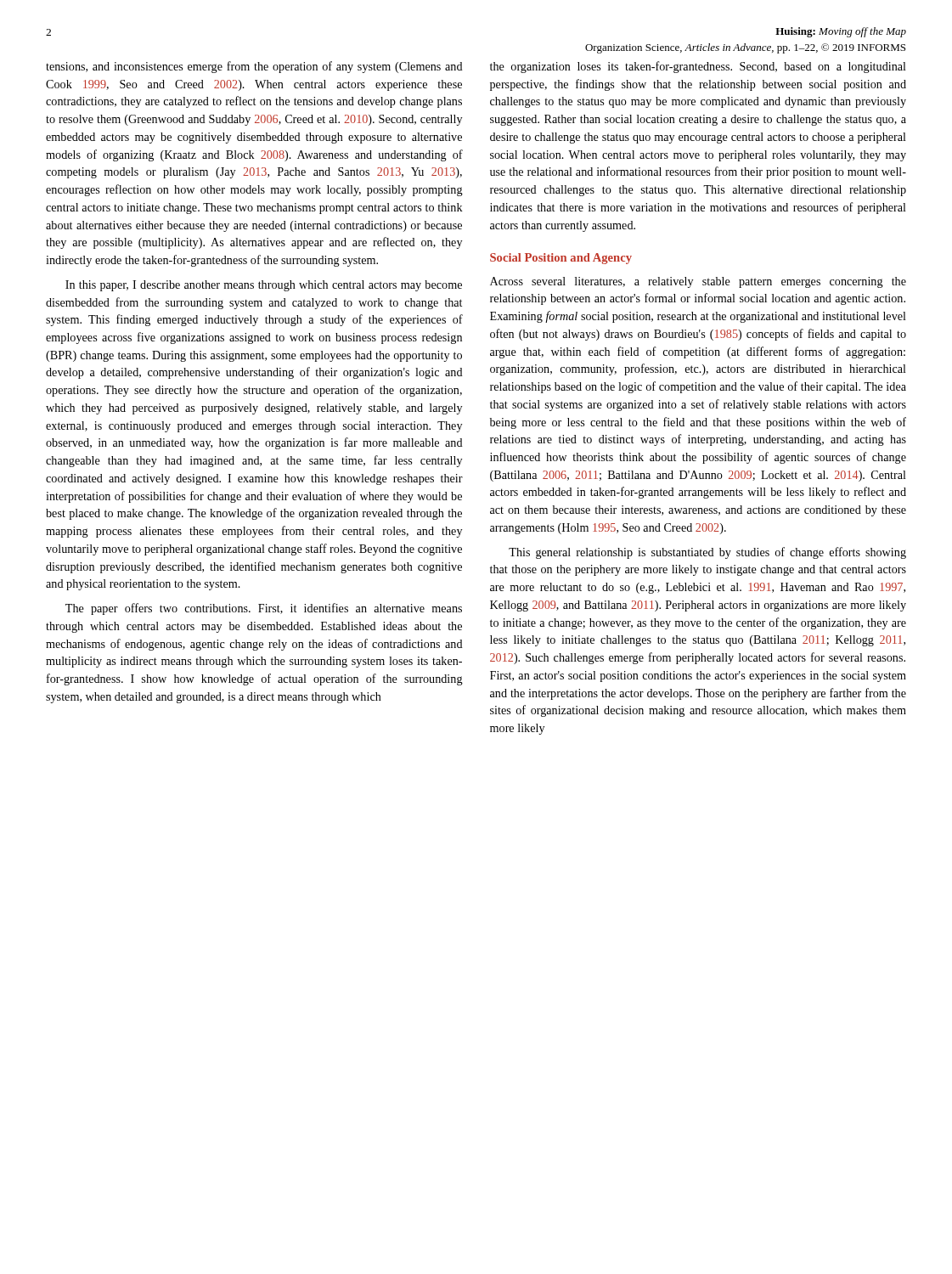Click on the text block that says "The paper offers two"
The image size is (952, 1274).
click(x=254, y=652)
